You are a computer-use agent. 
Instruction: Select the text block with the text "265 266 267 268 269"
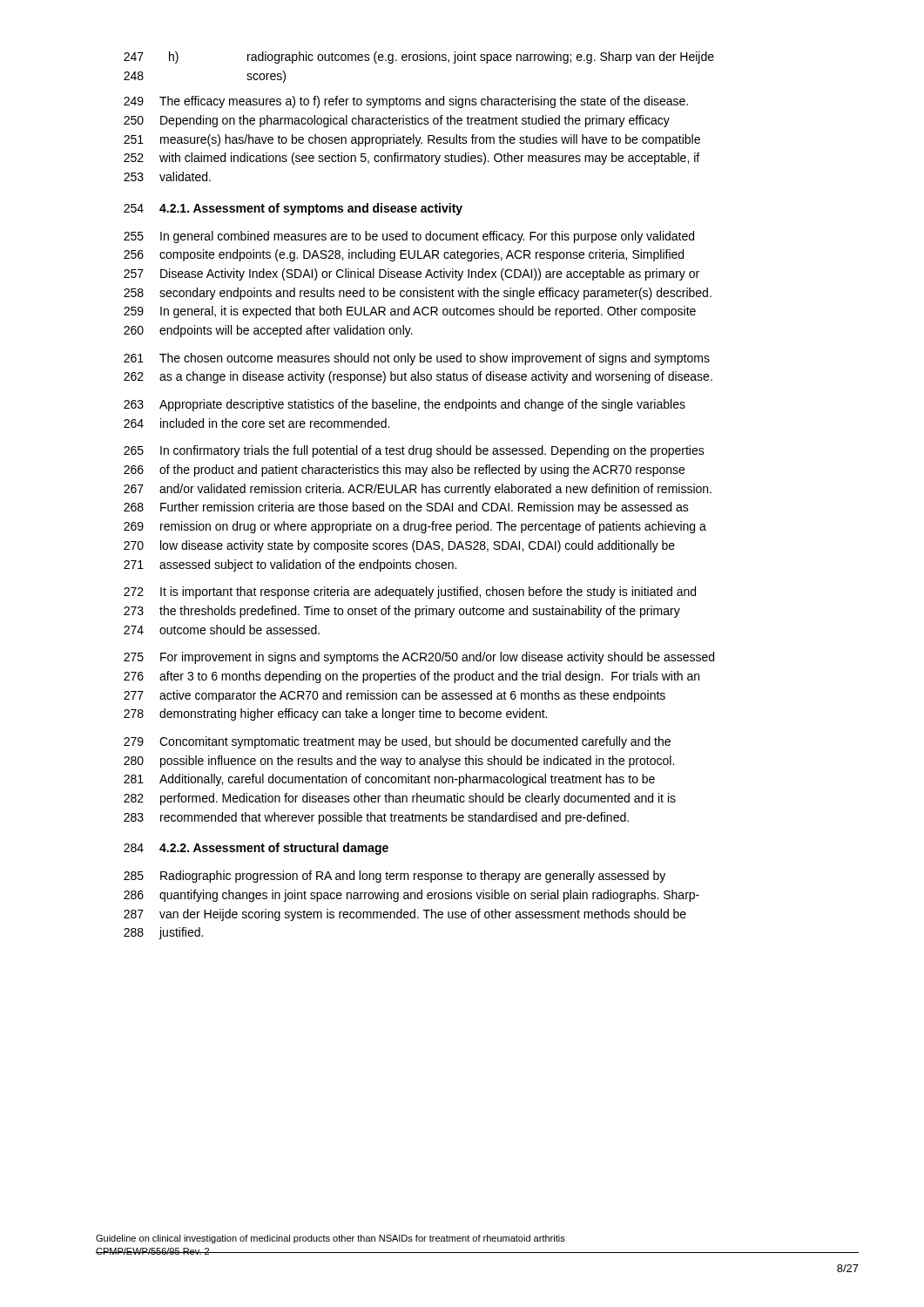coord(477,508)
